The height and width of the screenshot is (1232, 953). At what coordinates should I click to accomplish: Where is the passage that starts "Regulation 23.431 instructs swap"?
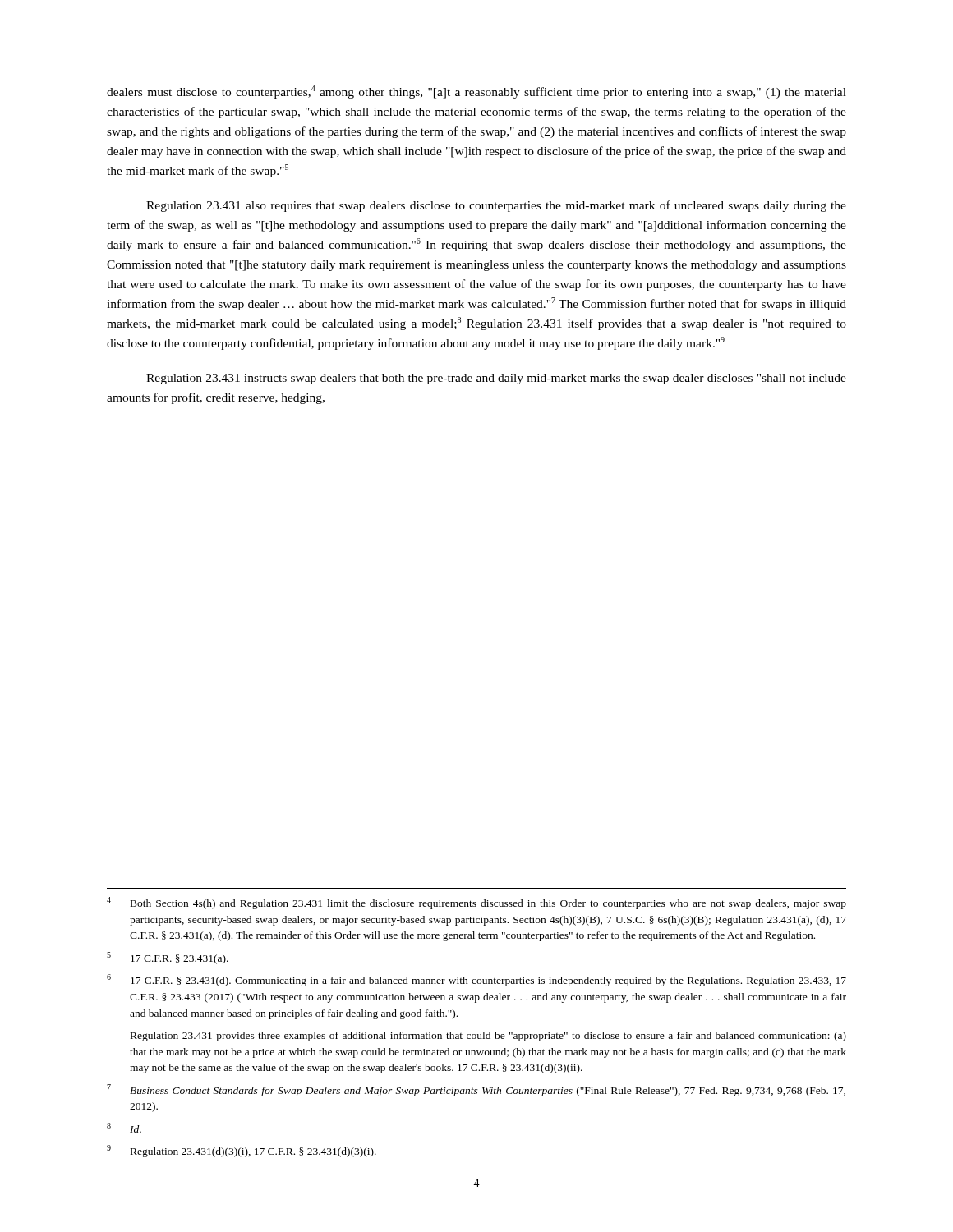coord(476,388)
